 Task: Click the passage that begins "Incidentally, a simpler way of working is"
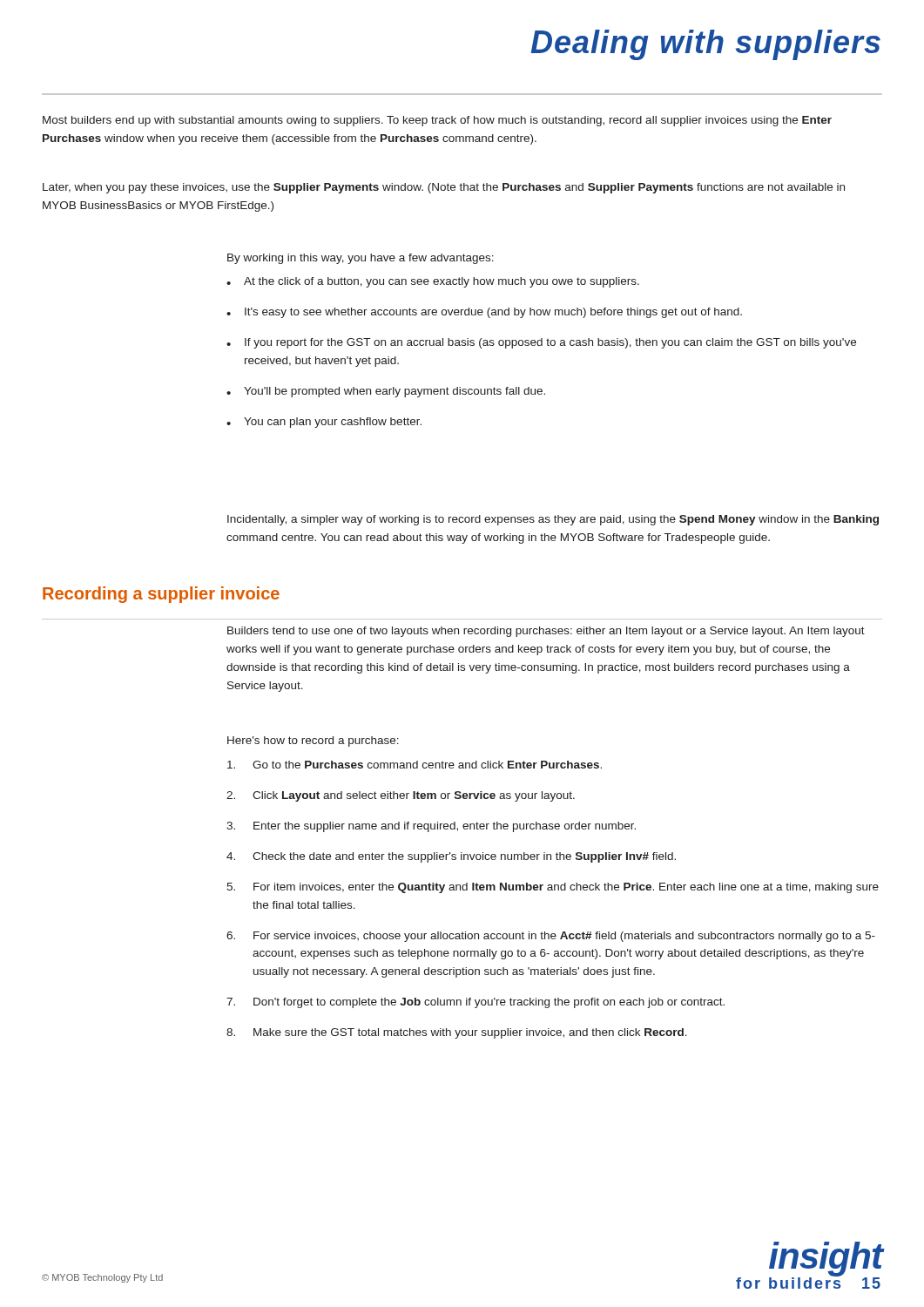click(x=553, y=528)
